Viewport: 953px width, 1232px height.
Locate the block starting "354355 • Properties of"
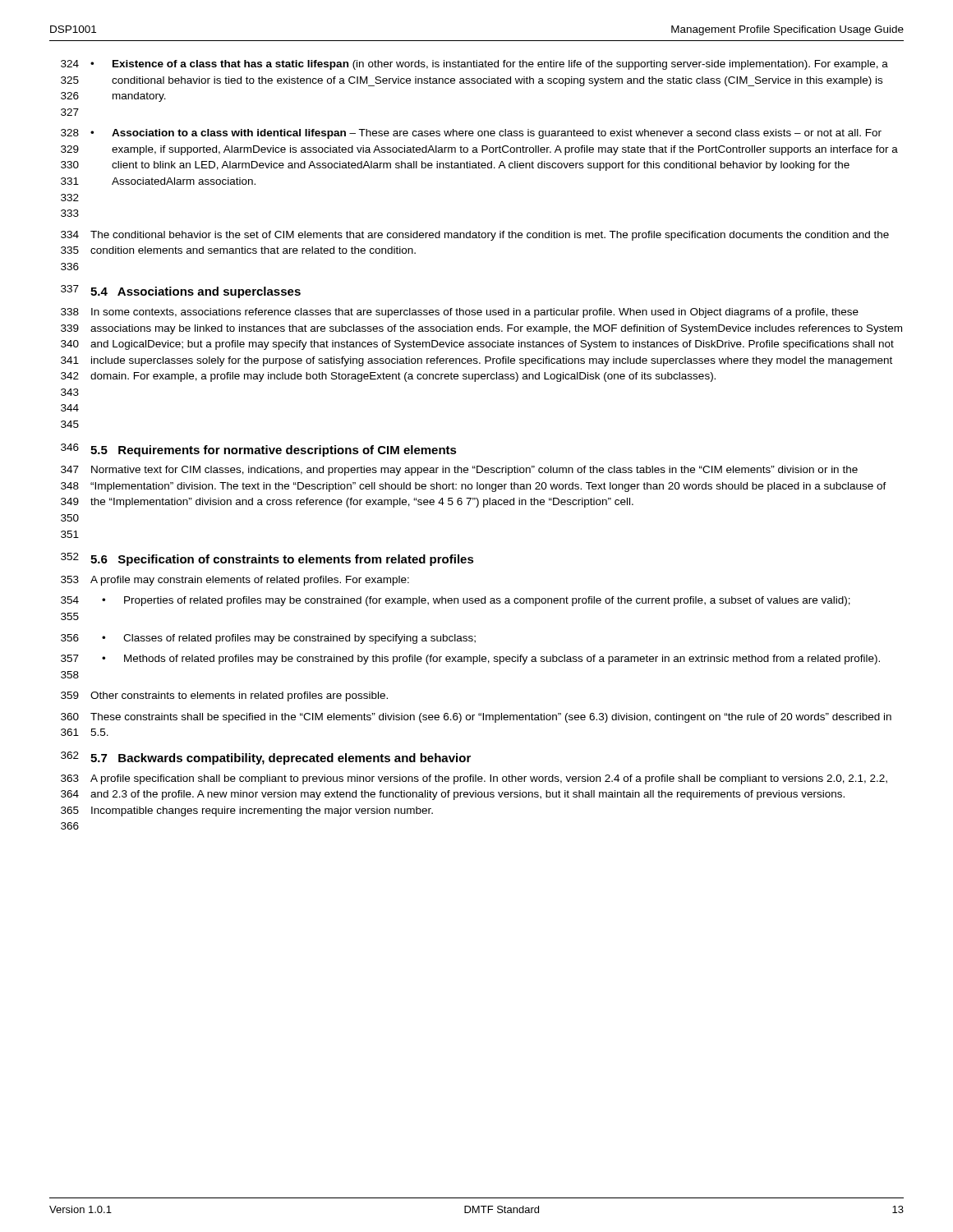coord(476,609)
